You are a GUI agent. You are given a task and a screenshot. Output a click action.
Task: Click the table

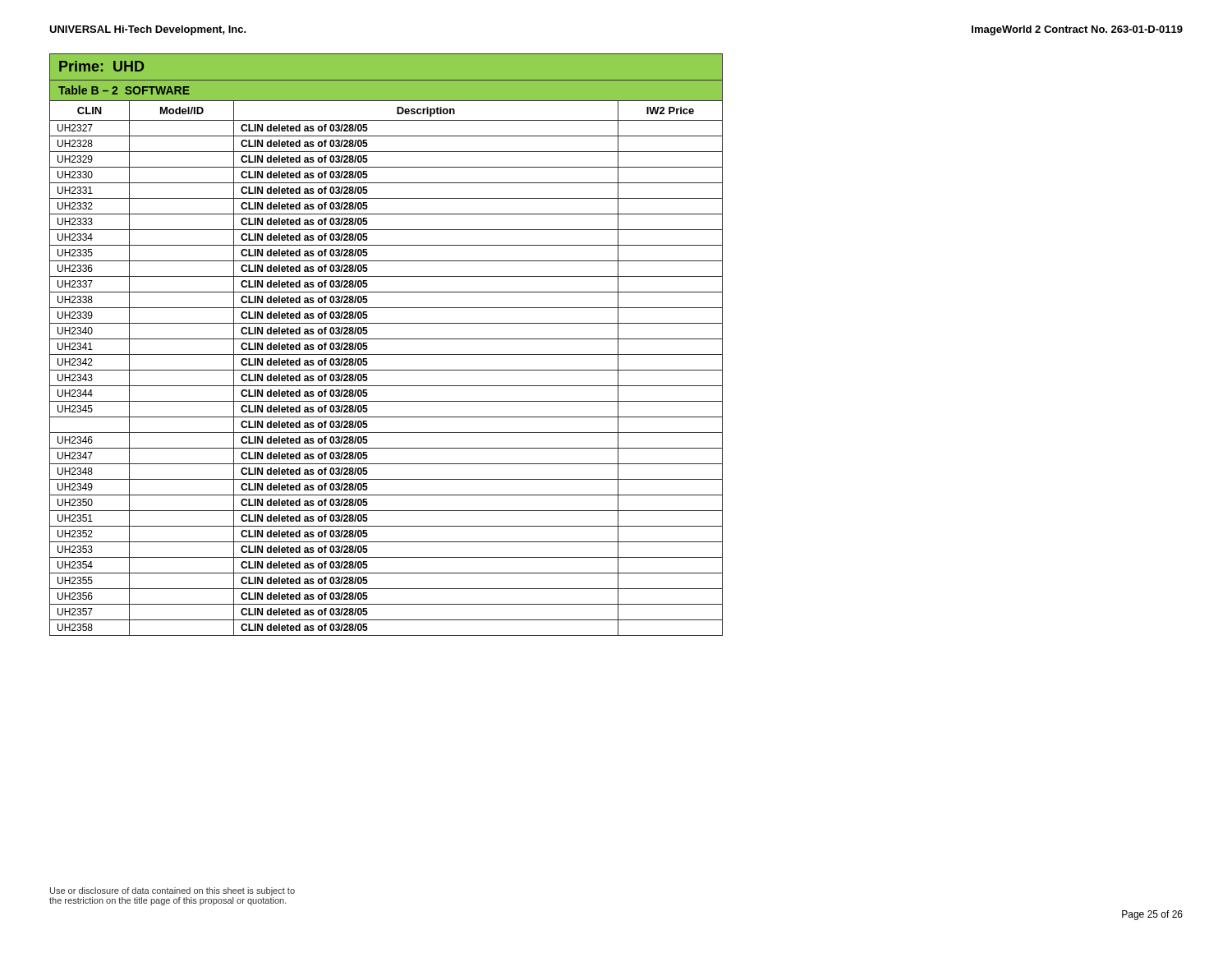tap(386, 368)
